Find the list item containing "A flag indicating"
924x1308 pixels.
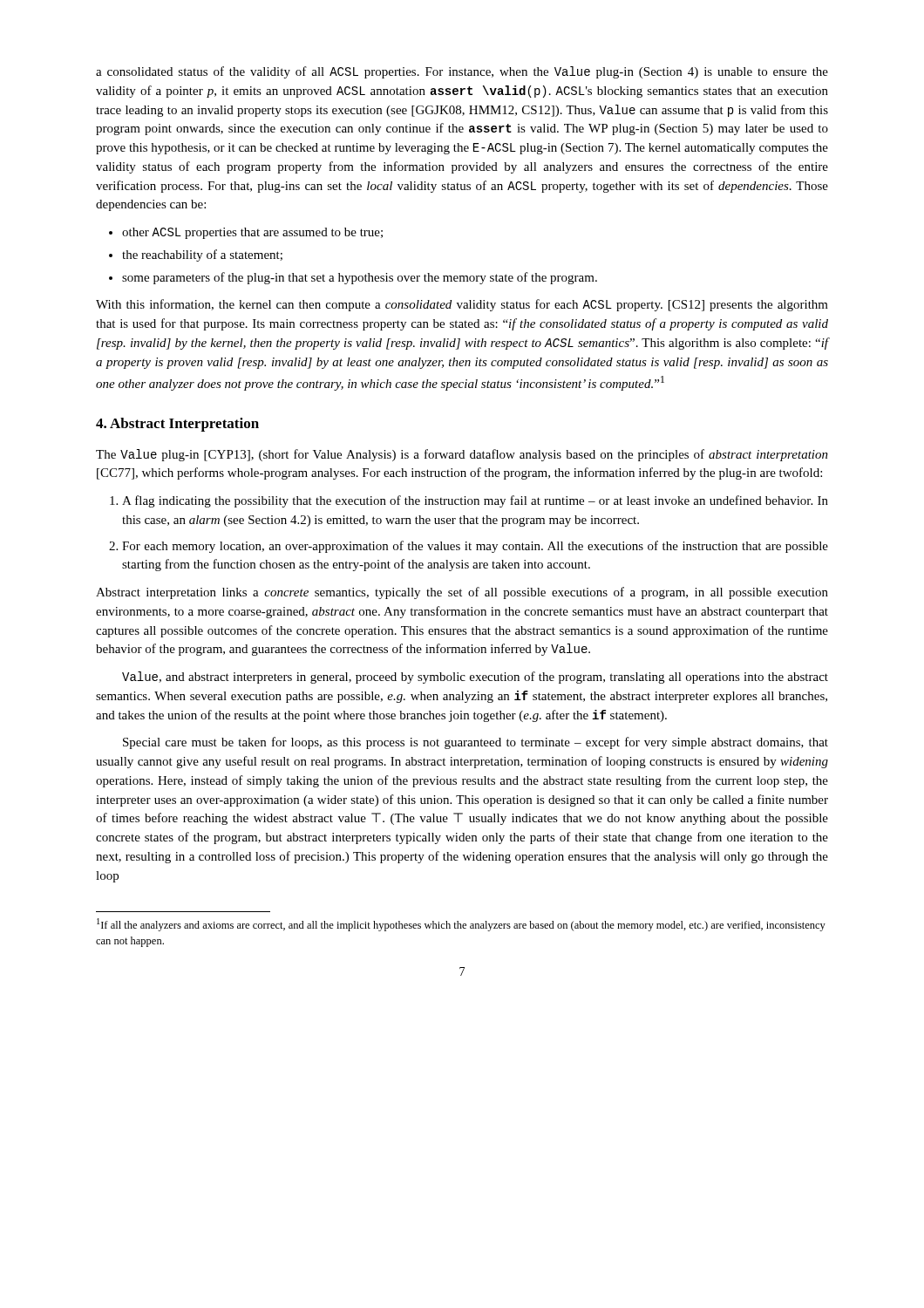[475, 510]
